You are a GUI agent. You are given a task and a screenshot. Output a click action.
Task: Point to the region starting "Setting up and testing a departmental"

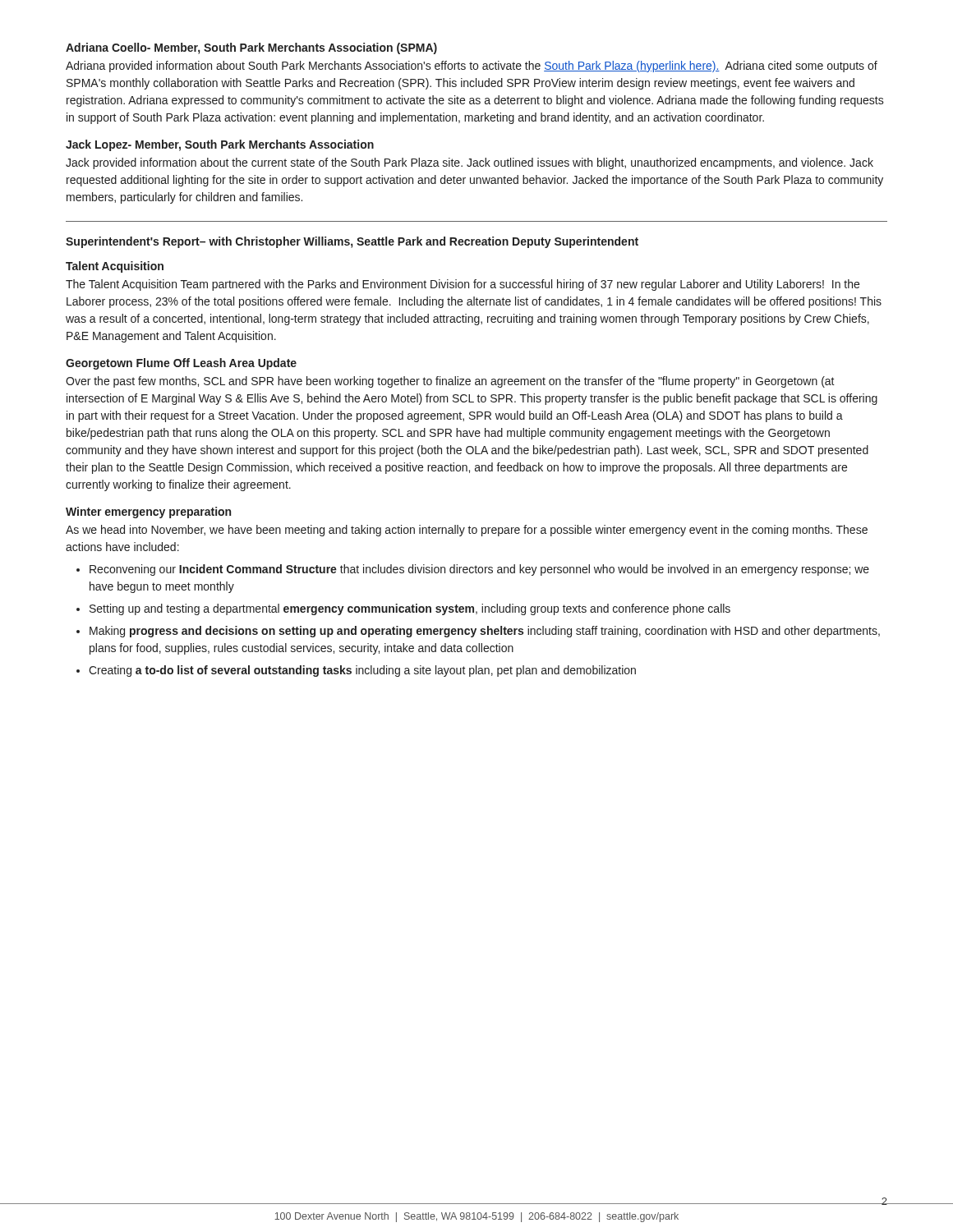pyautogui.click(x=410, y=609)
